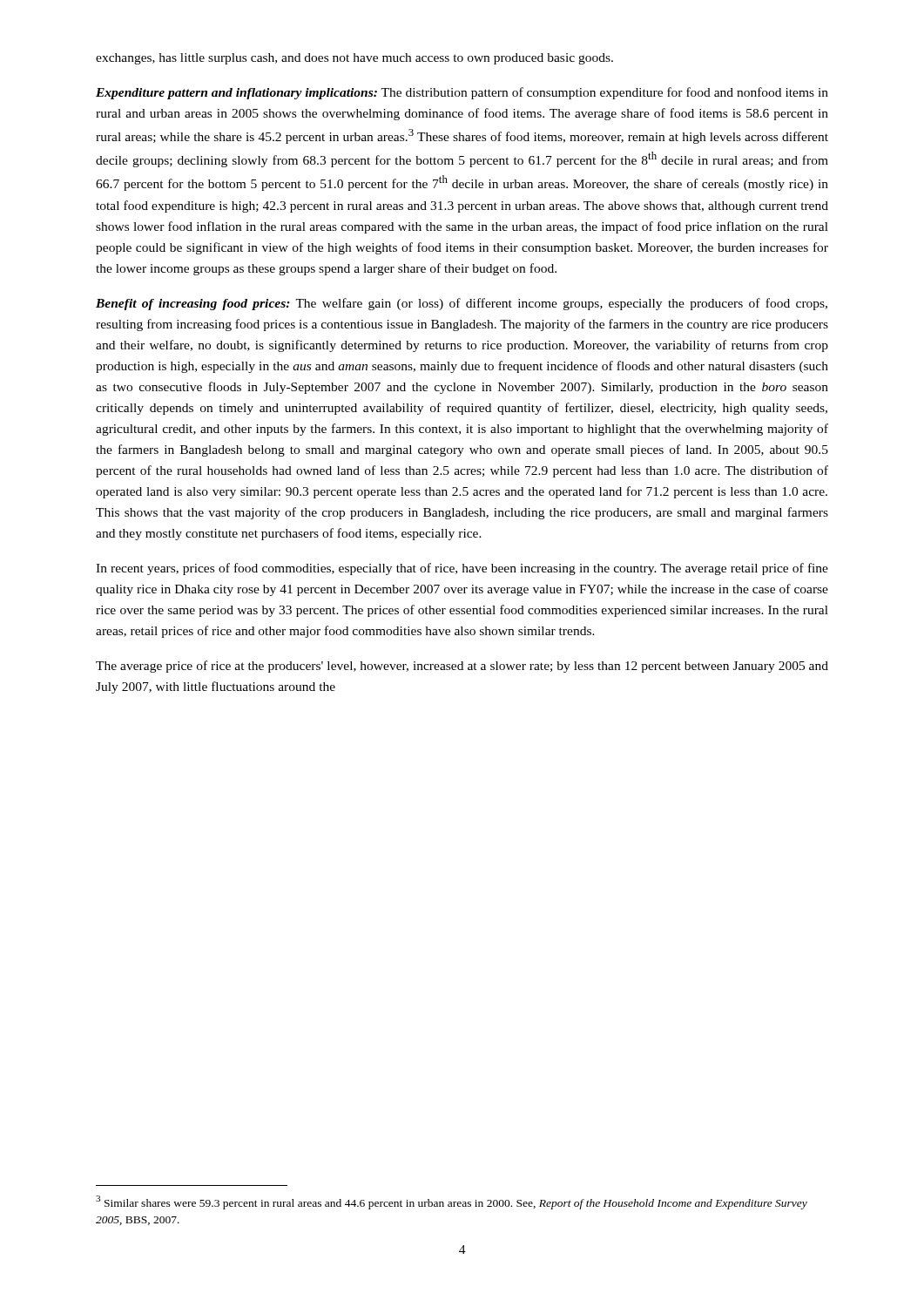
Task: Find the region starting "exchanges, has little surplus cash,"
Action: (x=462, y=58)
